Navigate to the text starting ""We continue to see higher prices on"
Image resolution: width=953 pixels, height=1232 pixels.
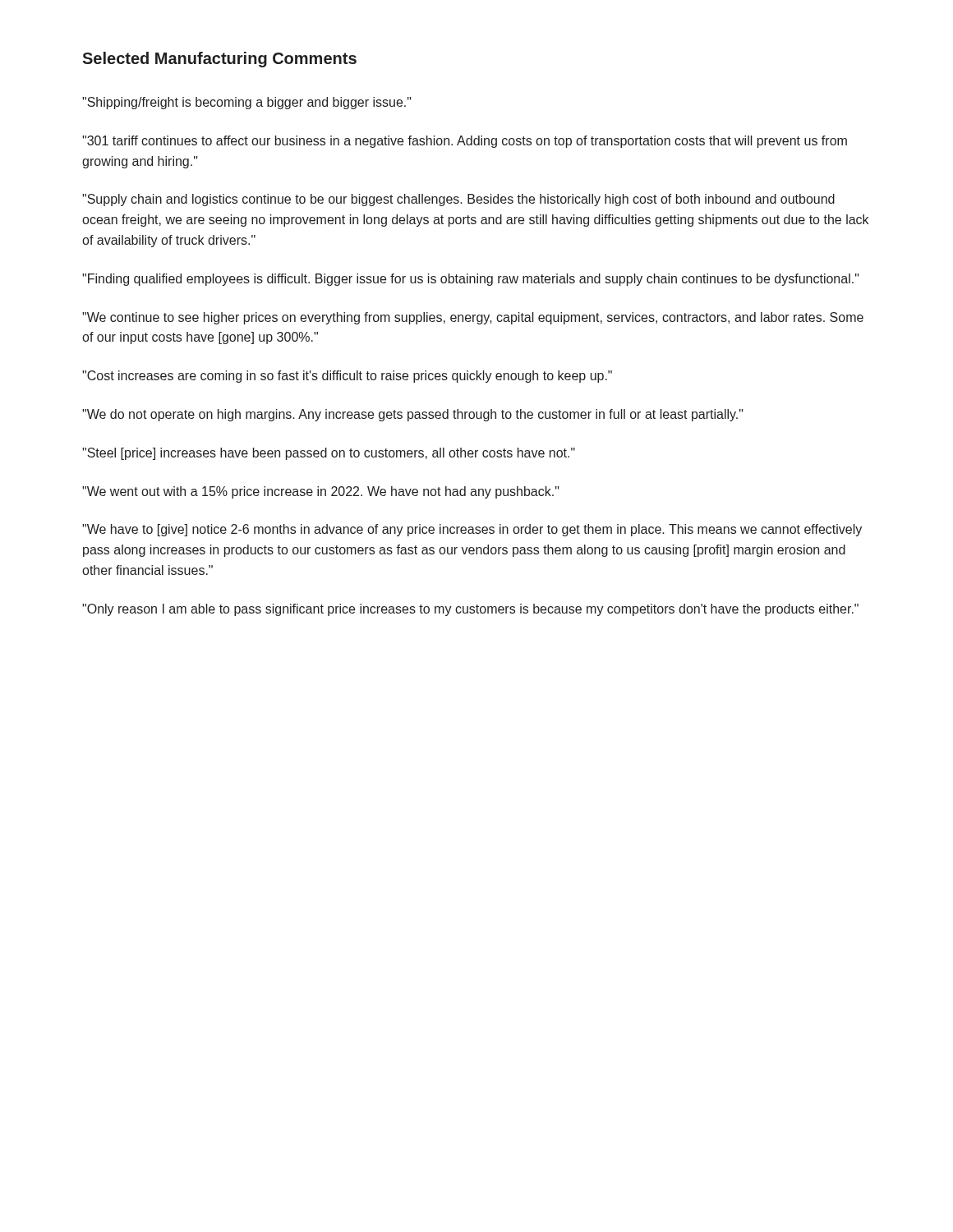coord(473,327)
